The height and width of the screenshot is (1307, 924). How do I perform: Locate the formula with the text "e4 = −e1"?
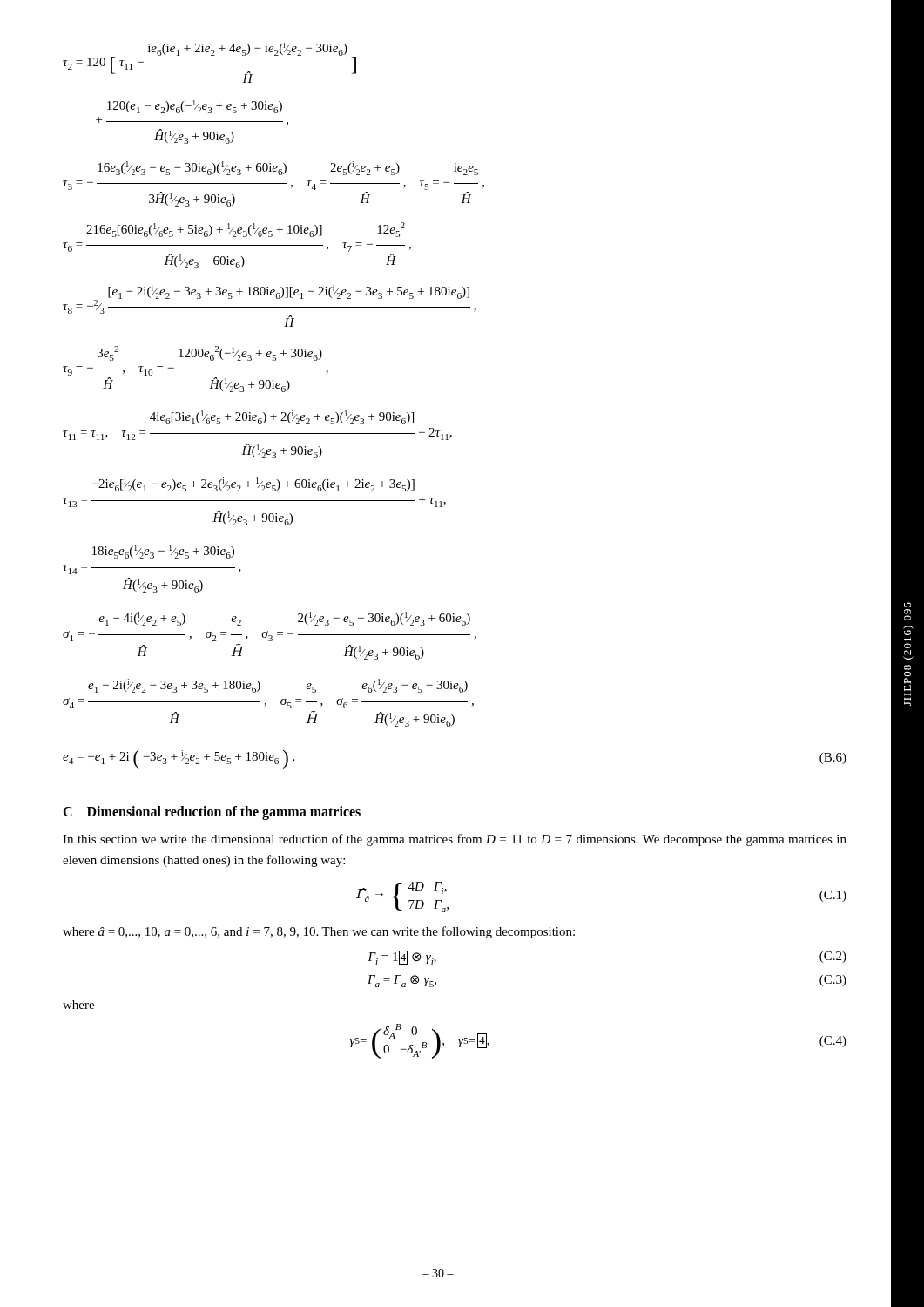click(186, 758)
